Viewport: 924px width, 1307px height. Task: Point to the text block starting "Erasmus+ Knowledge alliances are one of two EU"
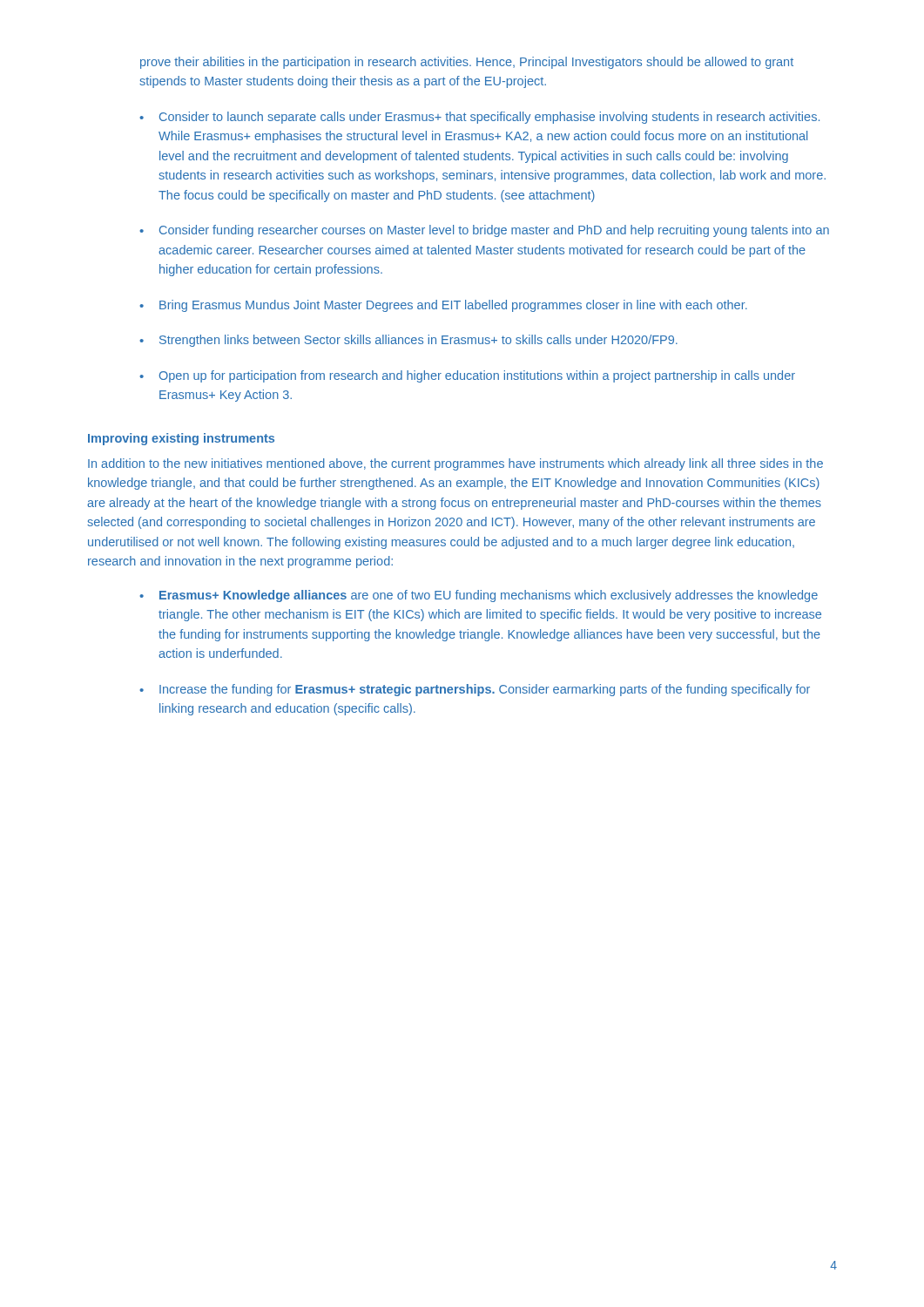pyautogui.click(x=490, y=624)
